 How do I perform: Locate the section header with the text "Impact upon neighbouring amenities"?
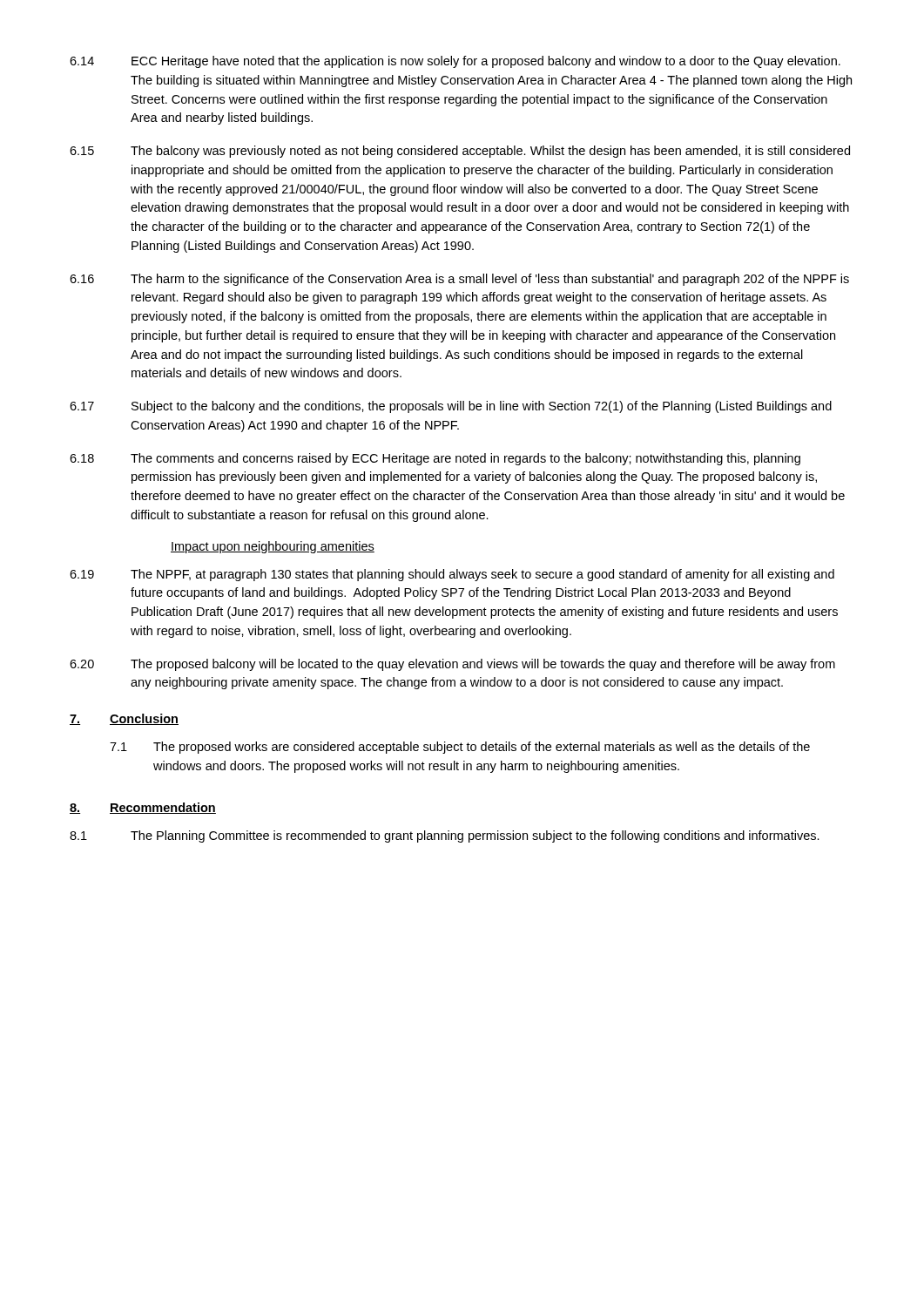[x=272, y=546]
